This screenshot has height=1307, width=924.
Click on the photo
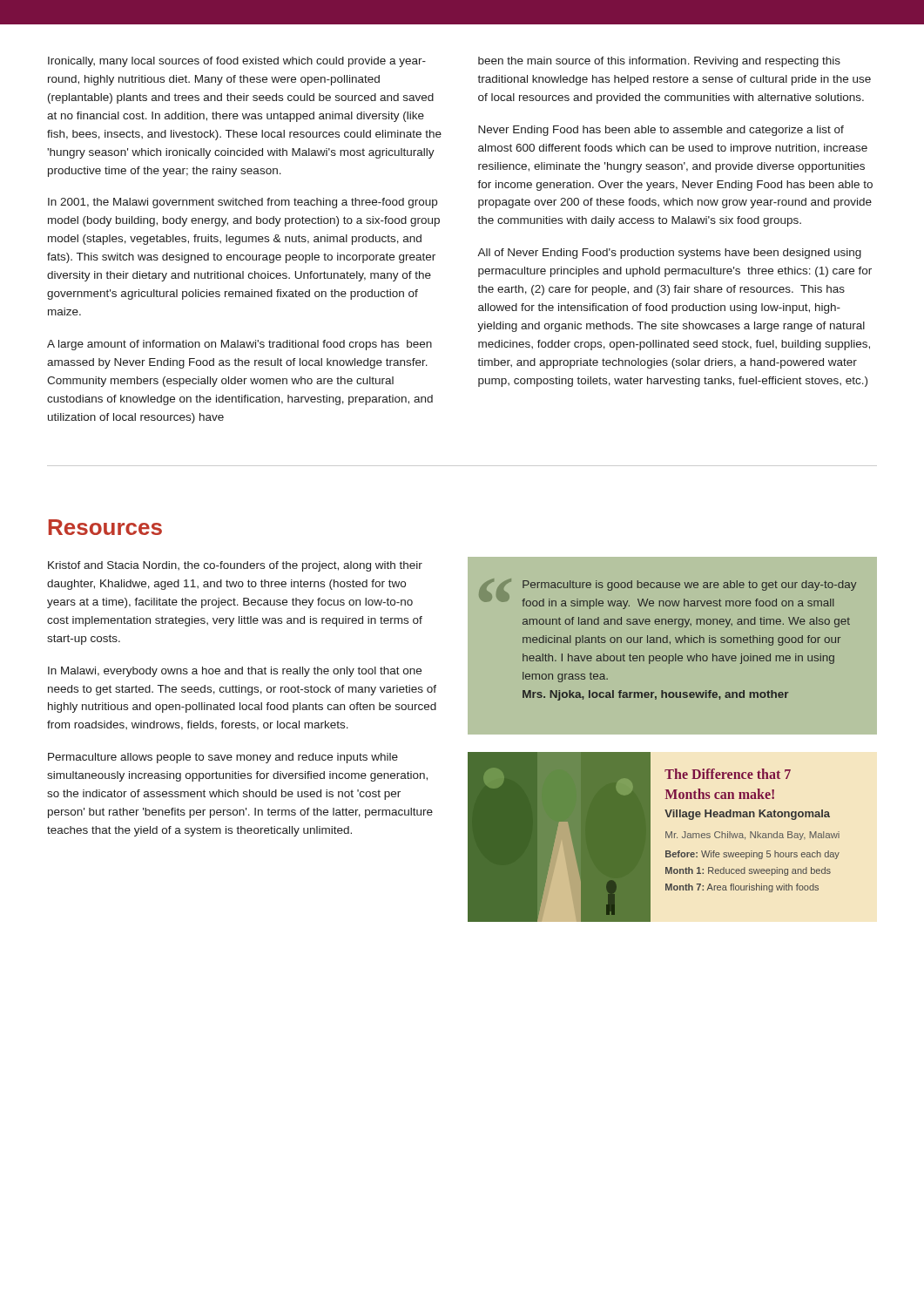click(672, 837)
